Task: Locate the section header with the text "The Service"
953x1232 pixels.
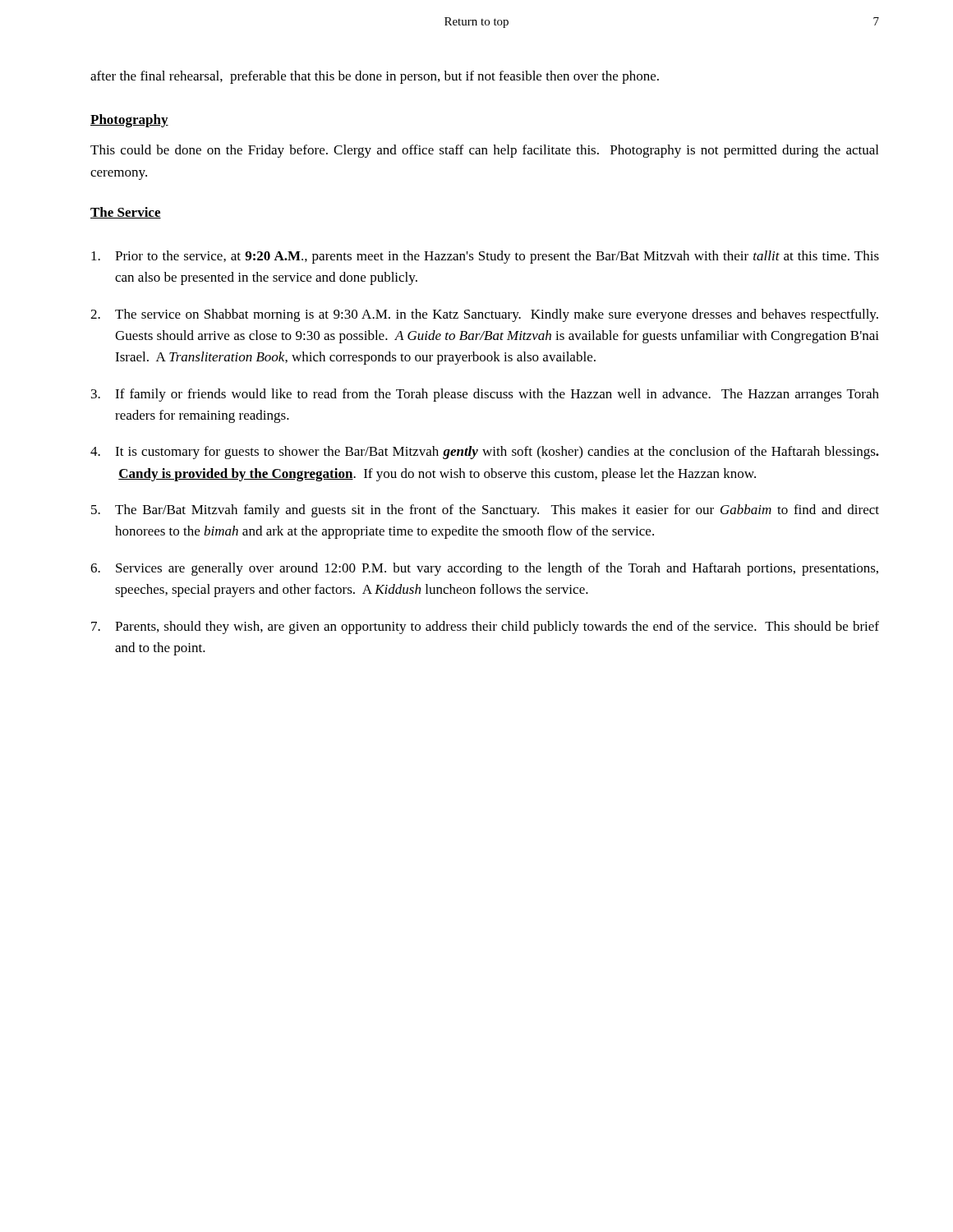Action: (x=125, y=212)
